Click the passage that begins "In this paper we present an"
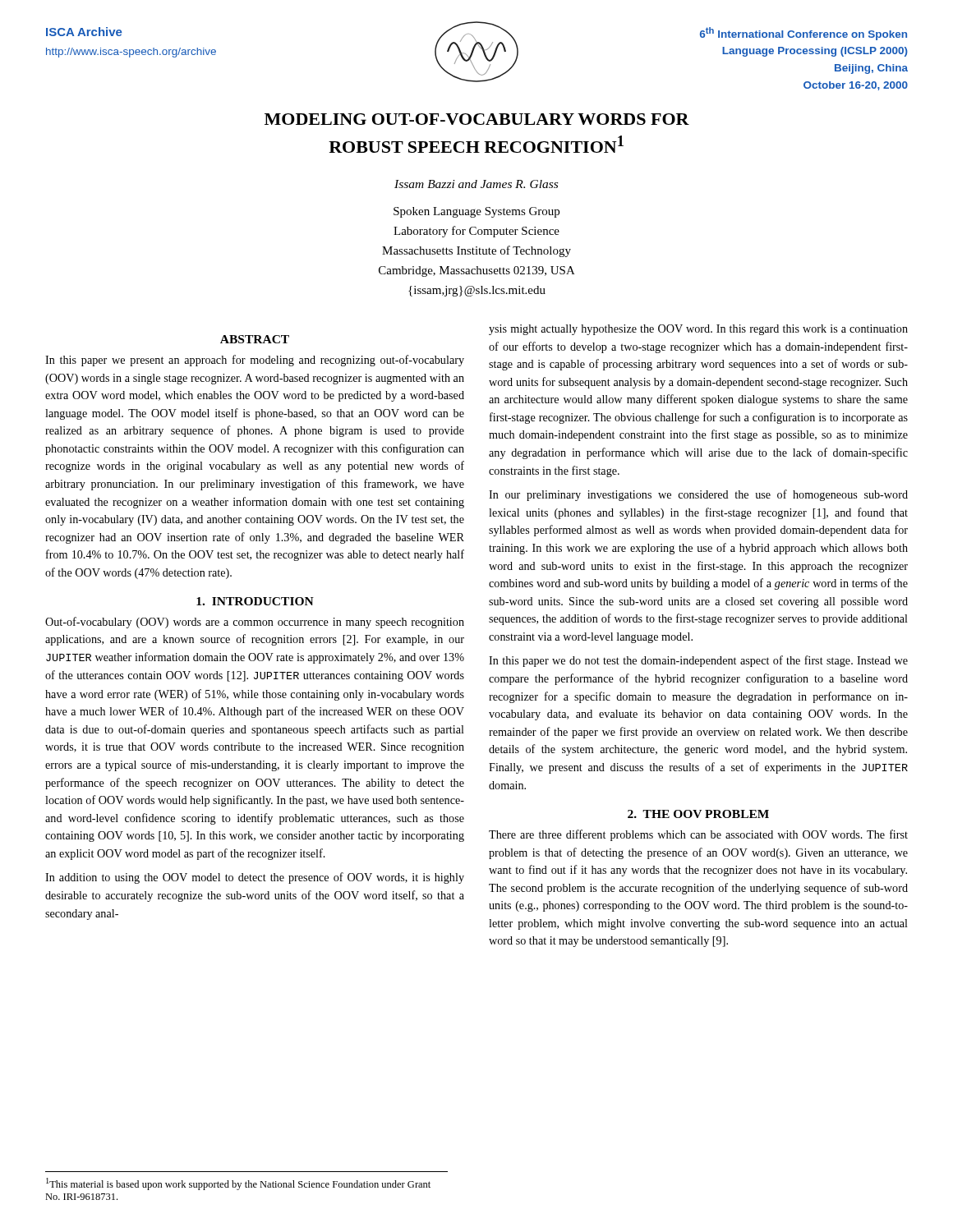Screen dimensions: 1232x953 click(x=255, y=466)
